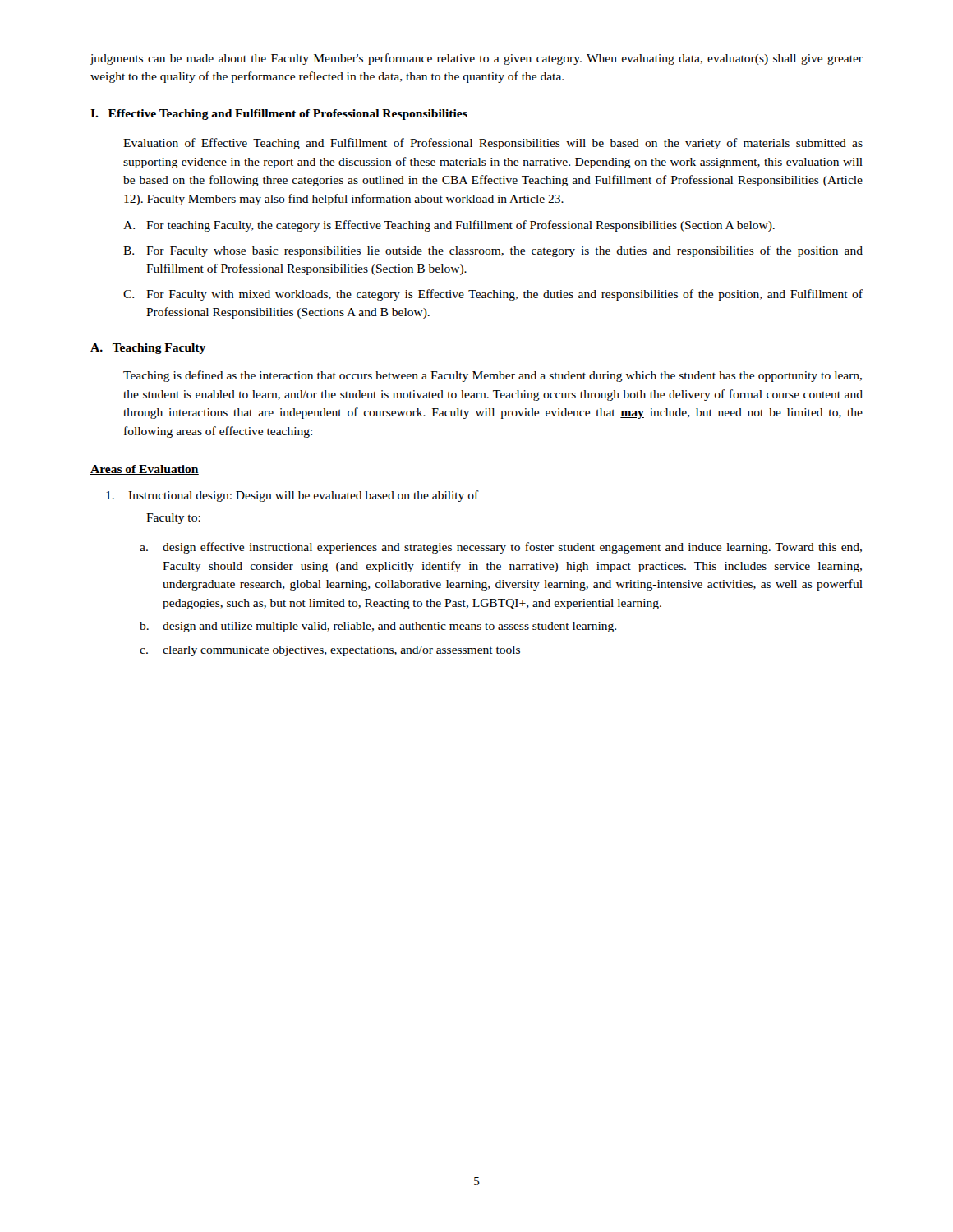Click on the list item that says "b. design and utilize multiple valid, reliable, and"
The width and height of the screenshot is (953, 1232).
[x=501, y=626]
